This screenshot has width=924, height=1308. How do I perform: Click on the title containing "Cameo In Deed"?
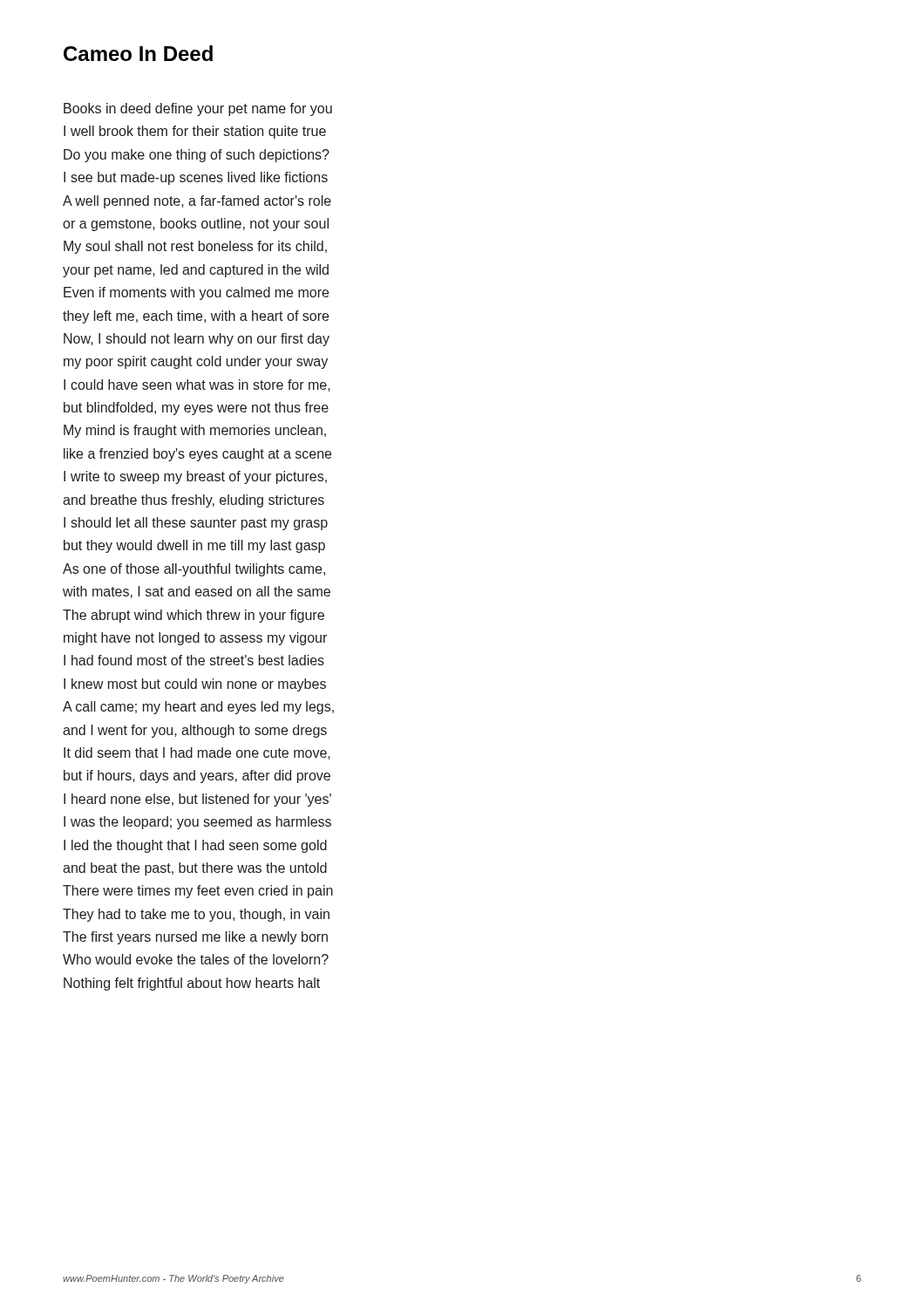coord(138,54)
